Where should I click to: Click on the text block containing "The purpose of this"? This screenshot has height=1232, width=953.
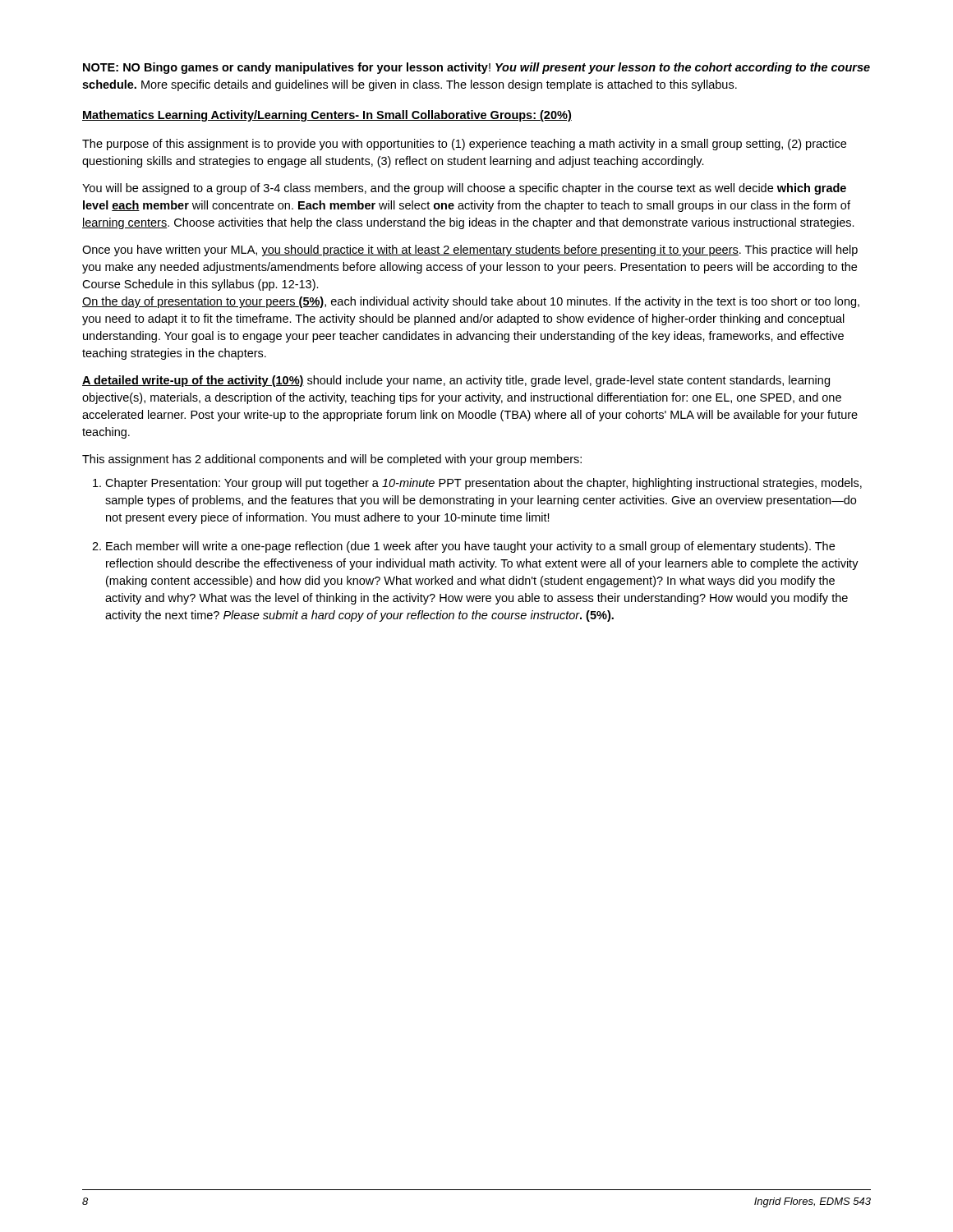click(476, 153)
